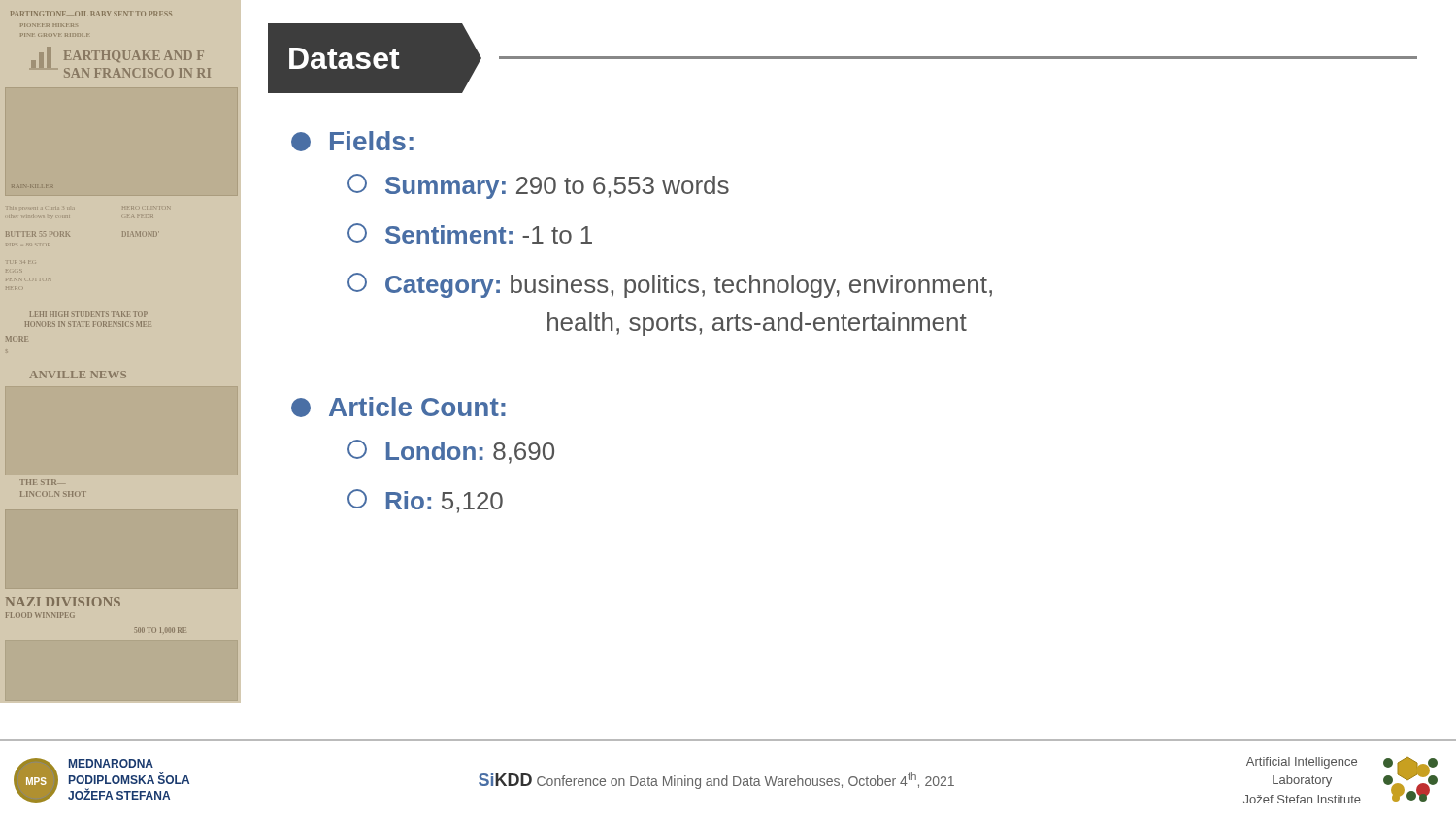Find the list item containing "Summary: 290 to 6,553 words"
The width and height of the screenshot is (1456, 819).
(539, 186)
